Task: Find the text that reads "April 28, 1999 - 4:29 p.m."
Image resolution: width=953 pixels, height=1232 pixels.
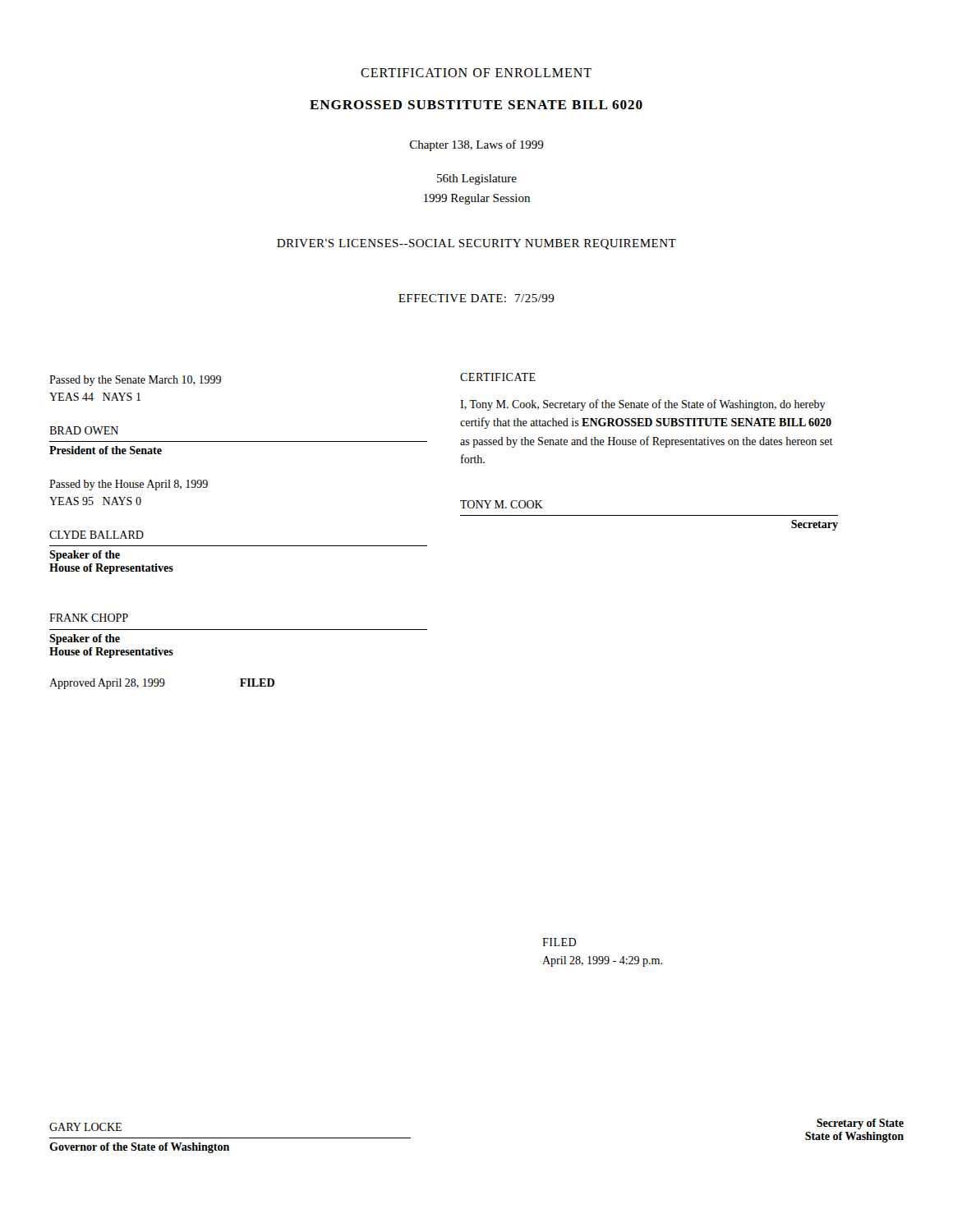Action: click(x=603, y=961)
